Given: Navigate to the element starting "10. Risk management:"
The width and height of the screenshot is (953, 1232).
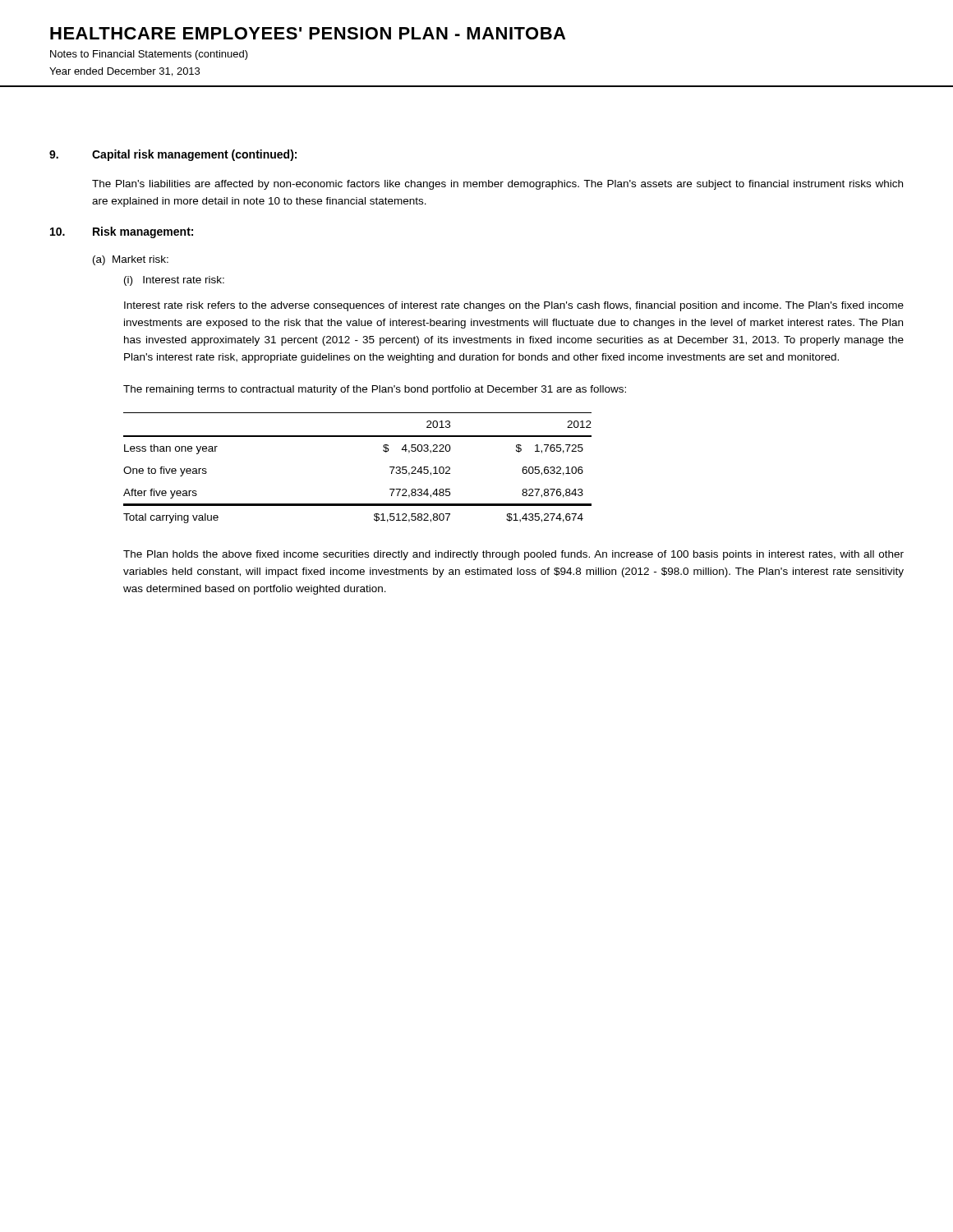Looking at the screenshot, I should pos(122,231).
